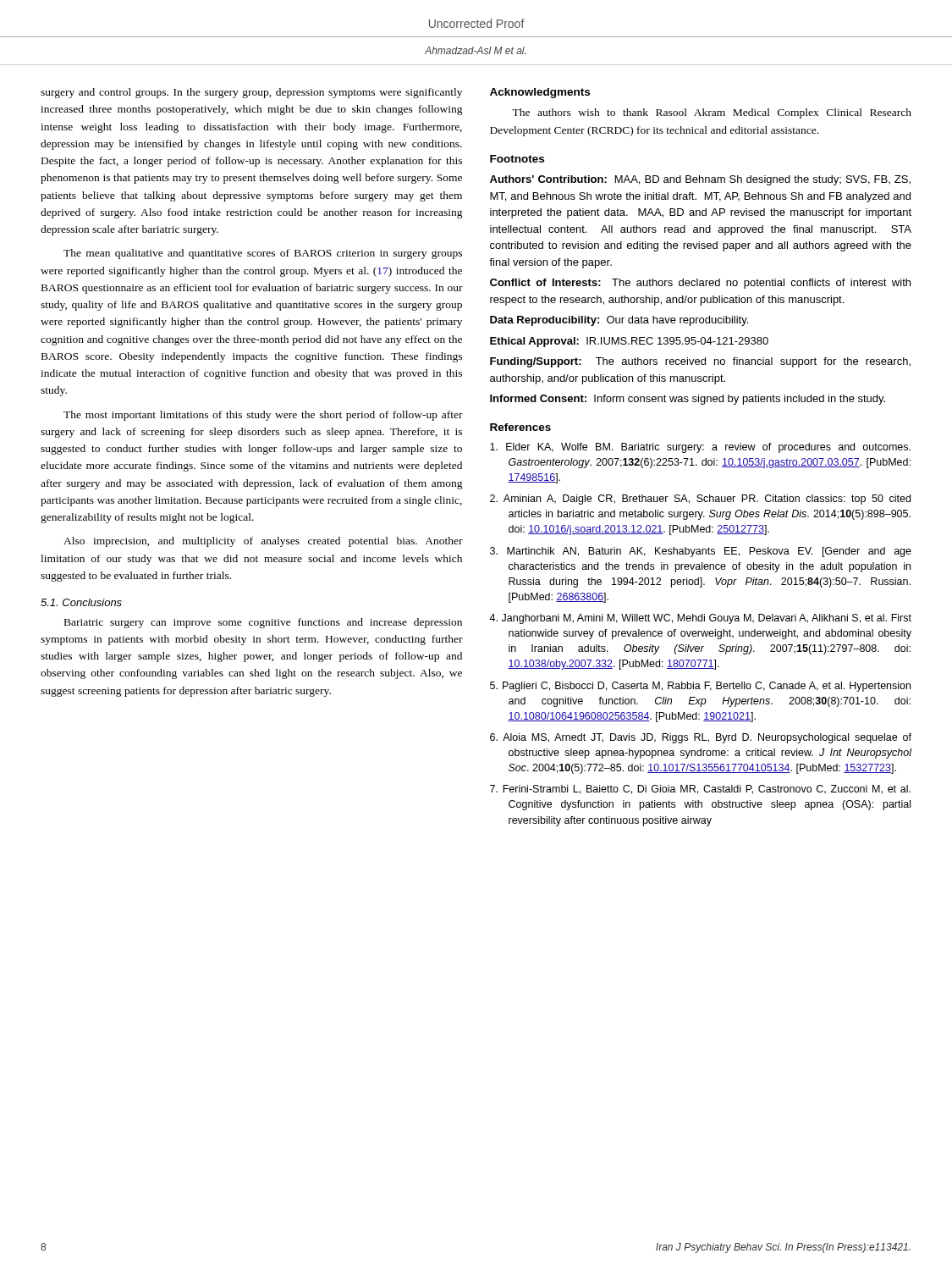Click the passage that begins "5. Paglieri C, Bisbocci"

pos(700,701)
